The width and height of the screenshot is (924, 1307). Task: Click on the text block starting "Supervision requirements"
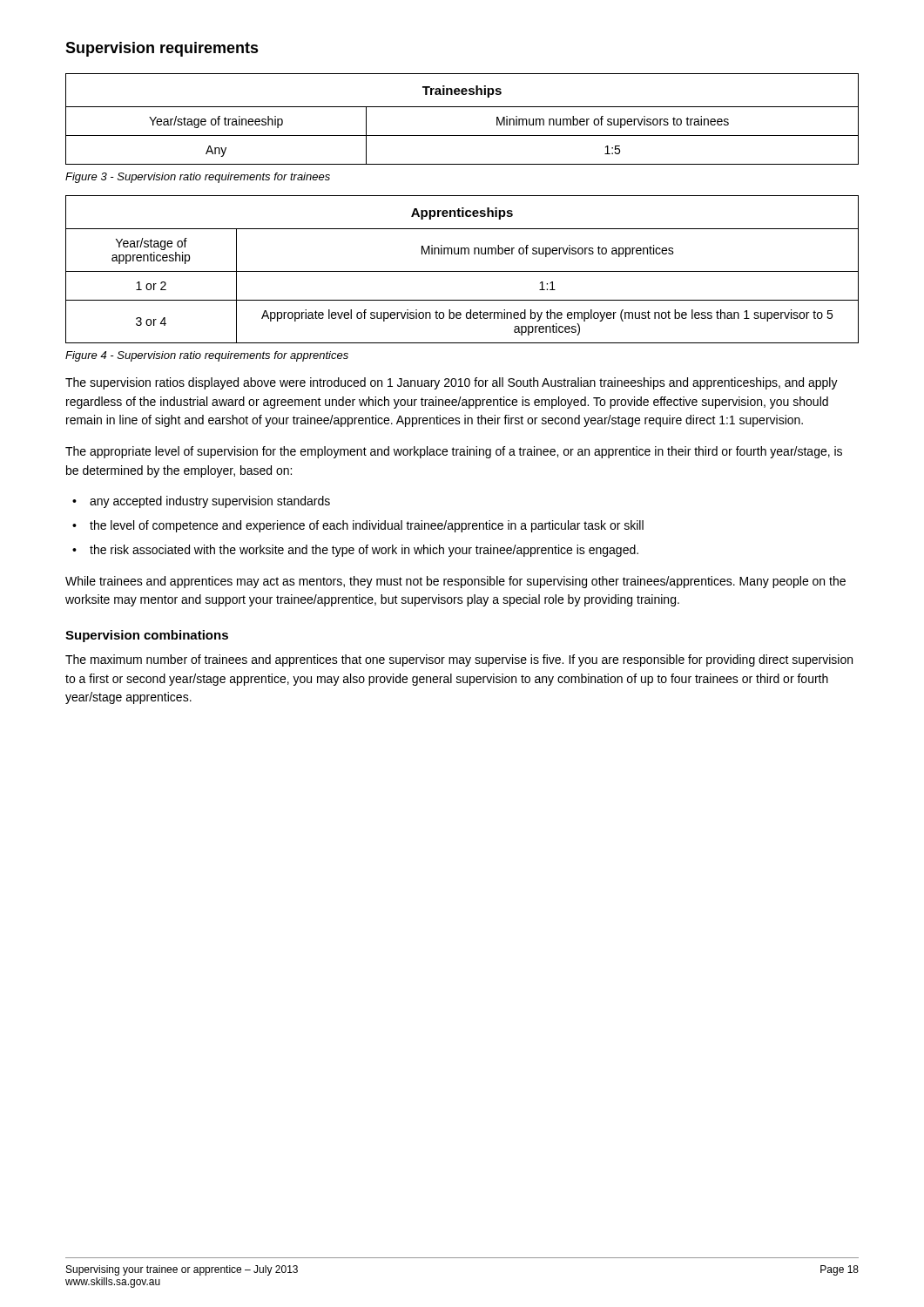(x=162, y=48)
